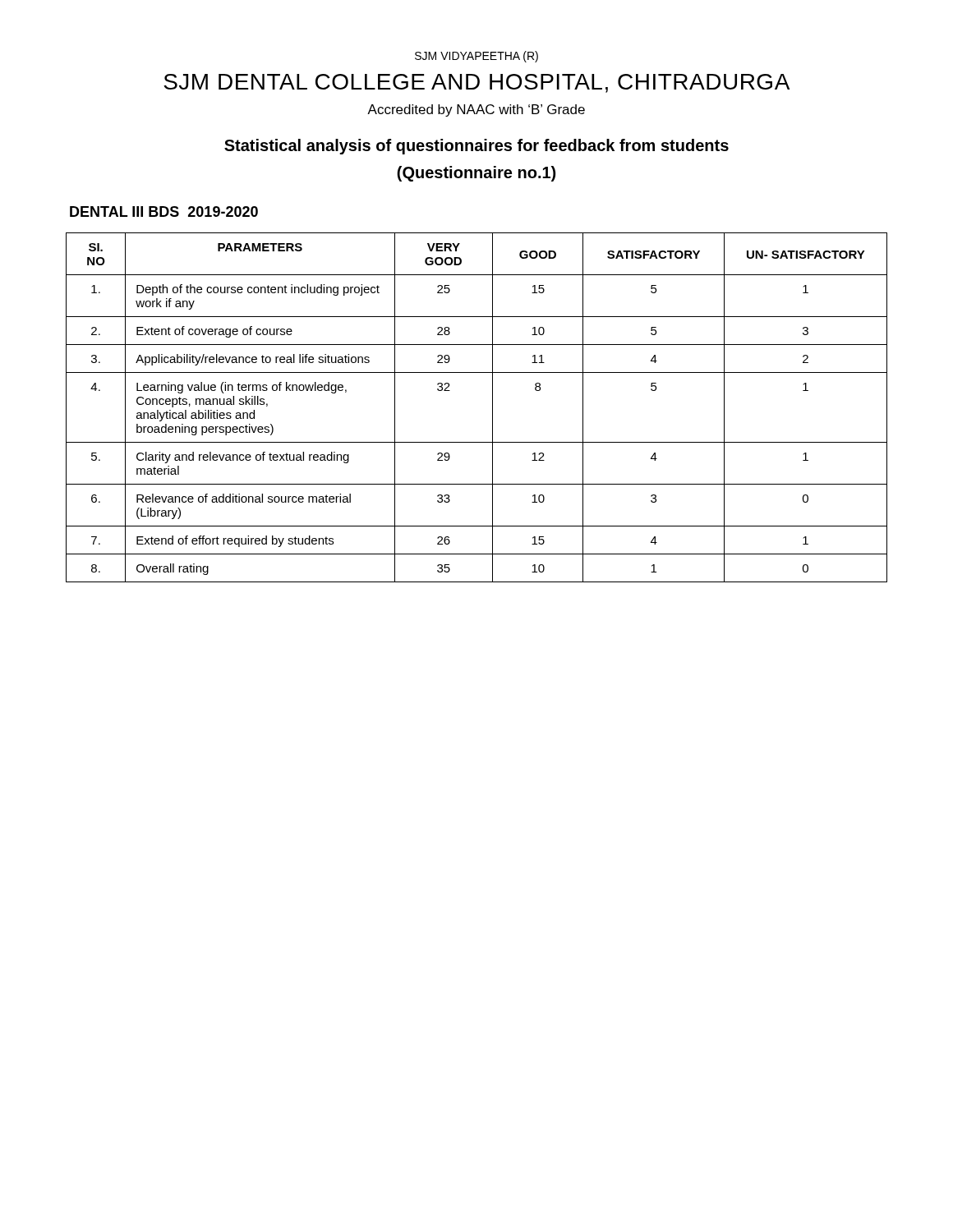Locate the table with the text "Relevance of additional source"

tap(476, 407)
